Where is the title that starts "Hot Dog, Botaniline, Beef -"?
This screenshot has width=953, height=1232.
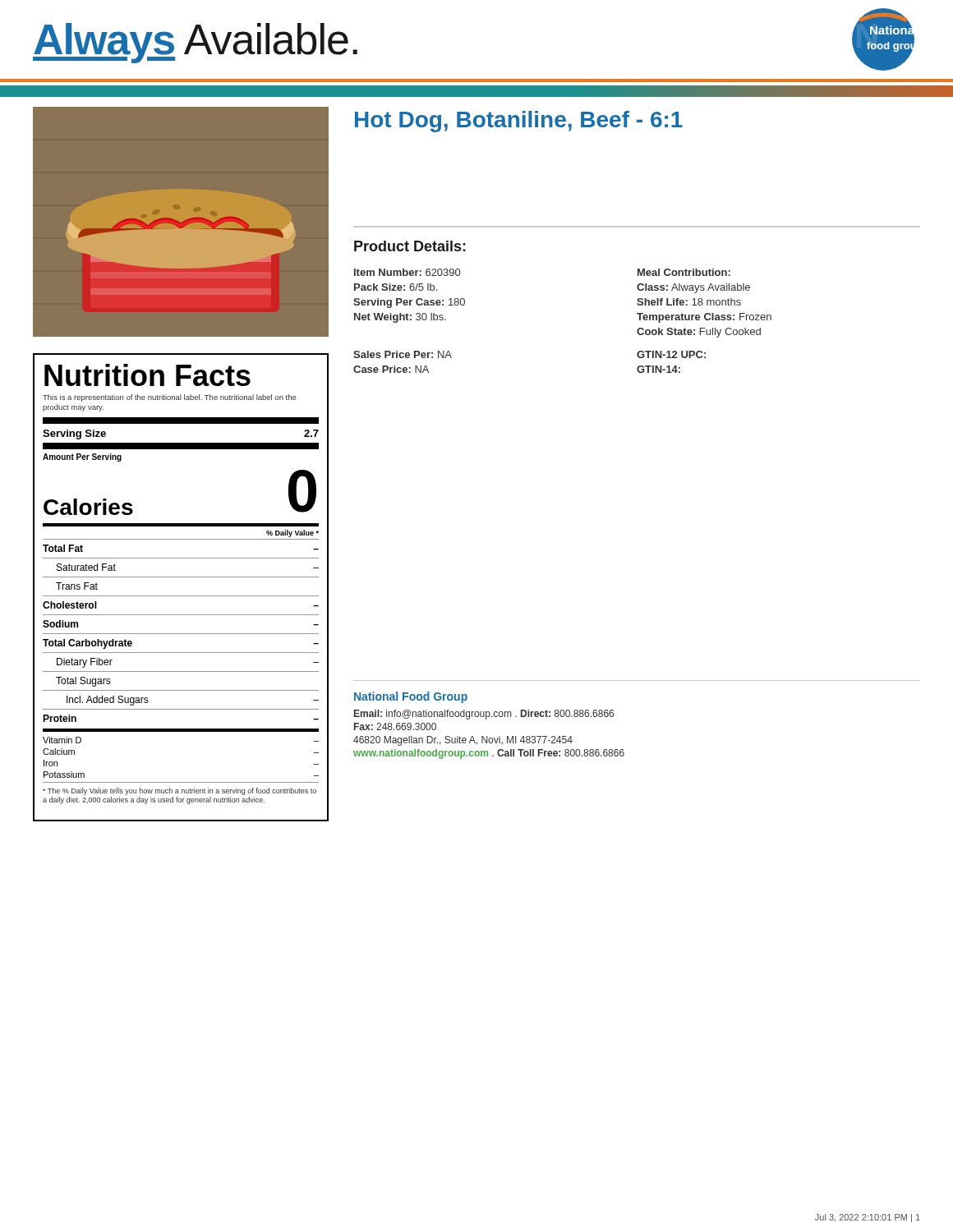(637, 120)
